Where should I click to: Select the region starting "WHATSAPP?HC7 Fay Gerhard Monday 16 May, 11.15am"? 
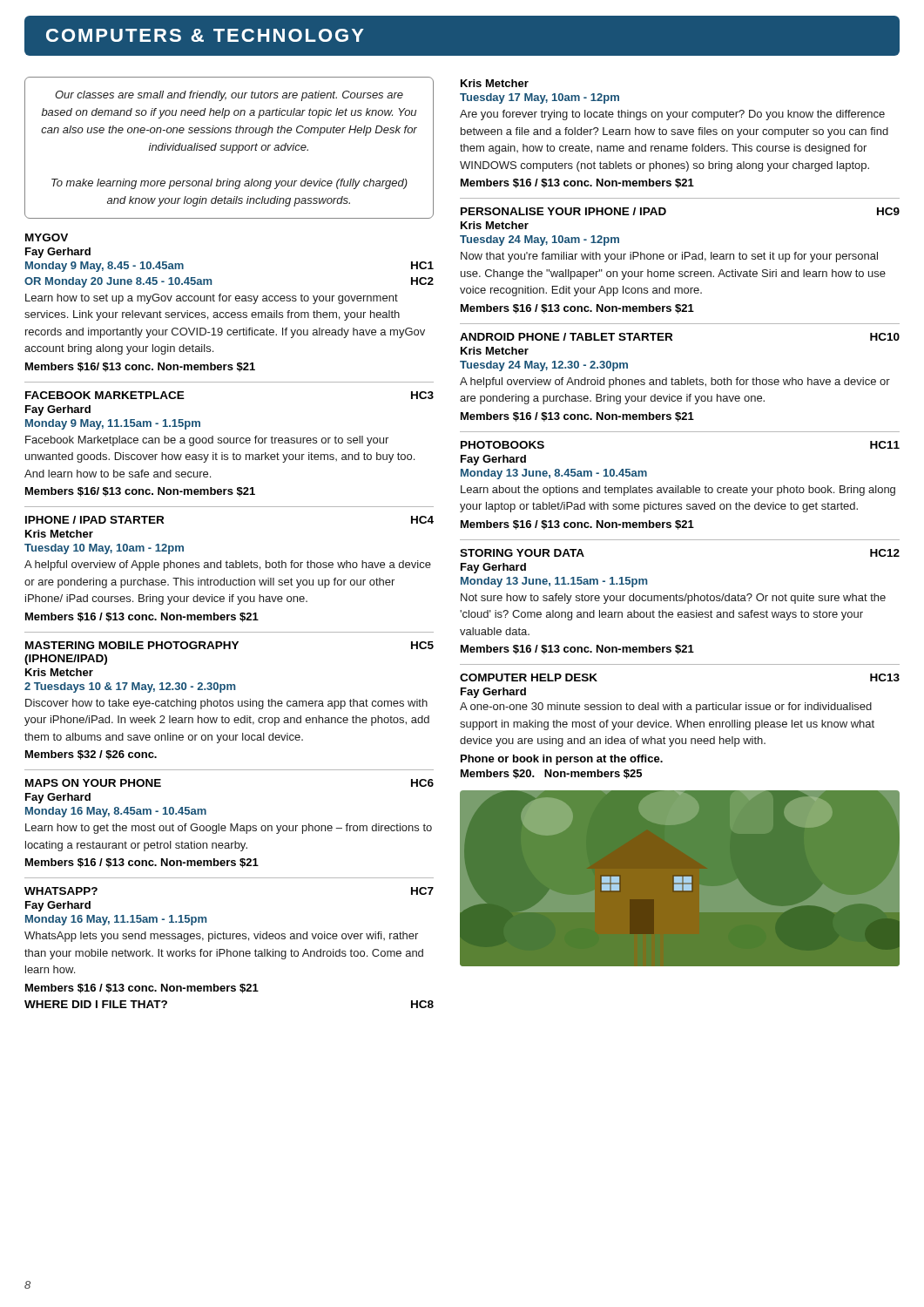click(229, 948)
